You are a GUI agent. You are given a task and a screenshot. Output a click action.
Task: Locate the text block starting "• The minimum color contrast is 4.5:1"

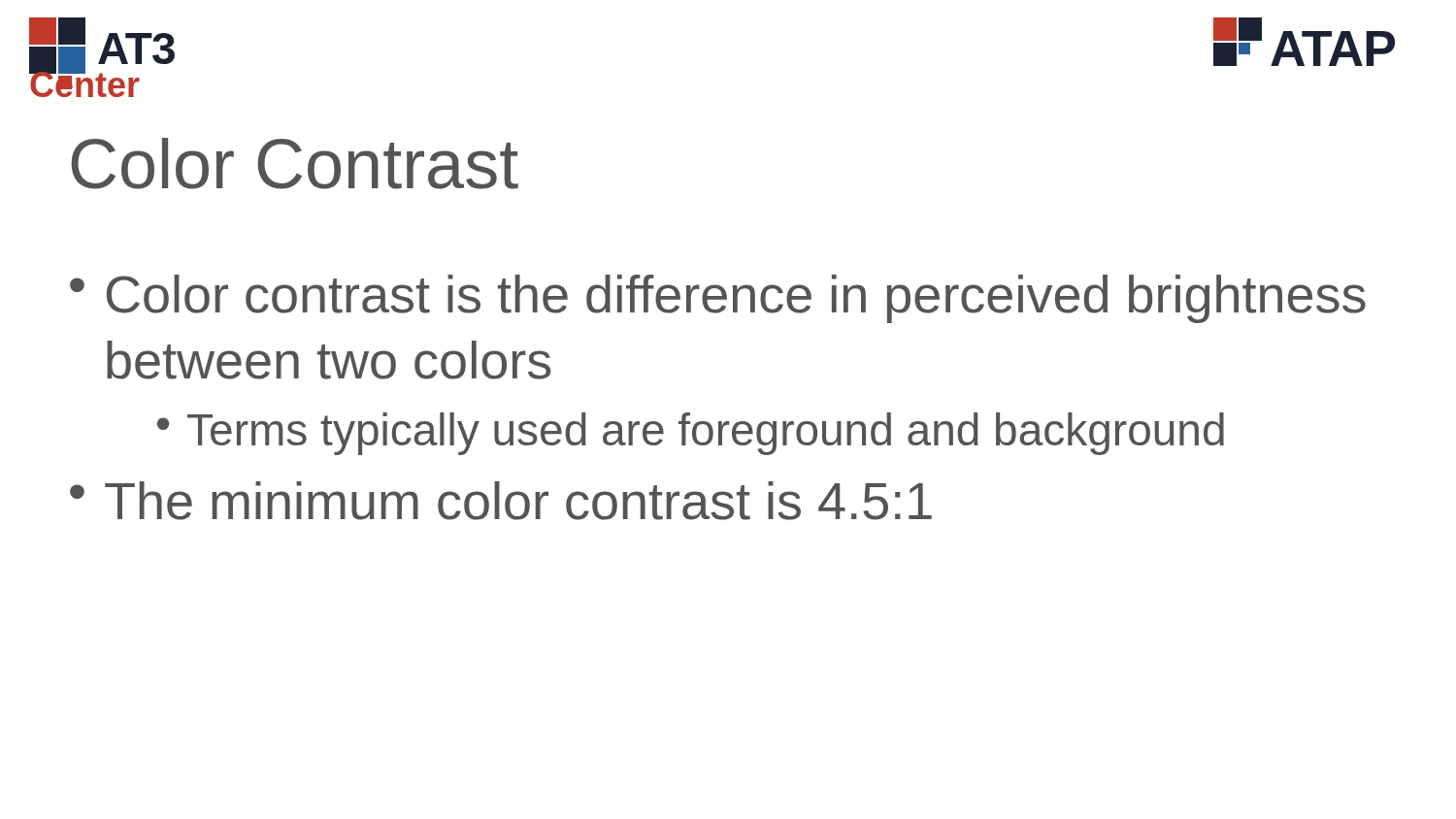(501, 501)
